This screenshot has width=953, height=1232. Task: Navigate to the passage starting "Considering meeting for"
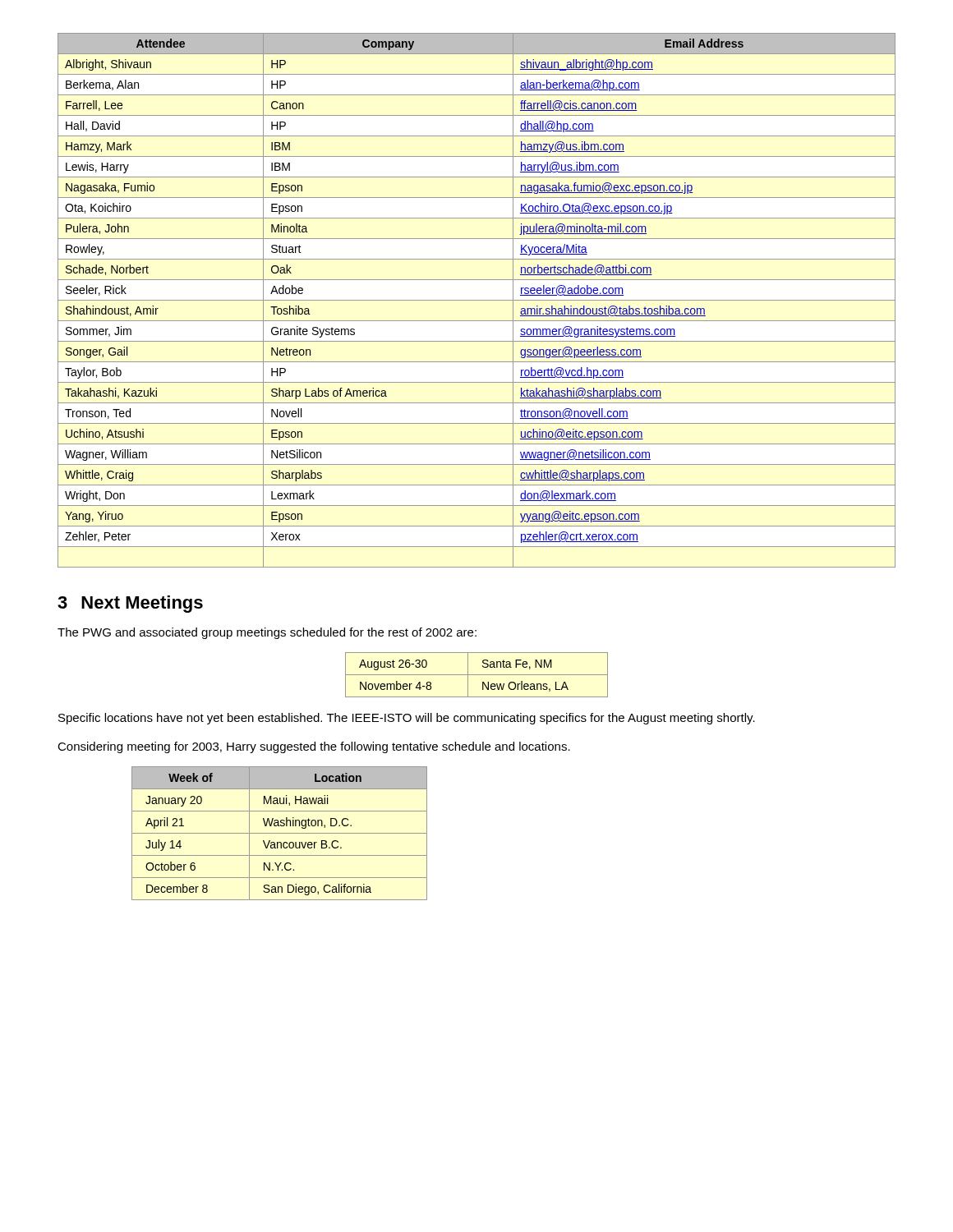pyautogui.click(x=314, y=746)
